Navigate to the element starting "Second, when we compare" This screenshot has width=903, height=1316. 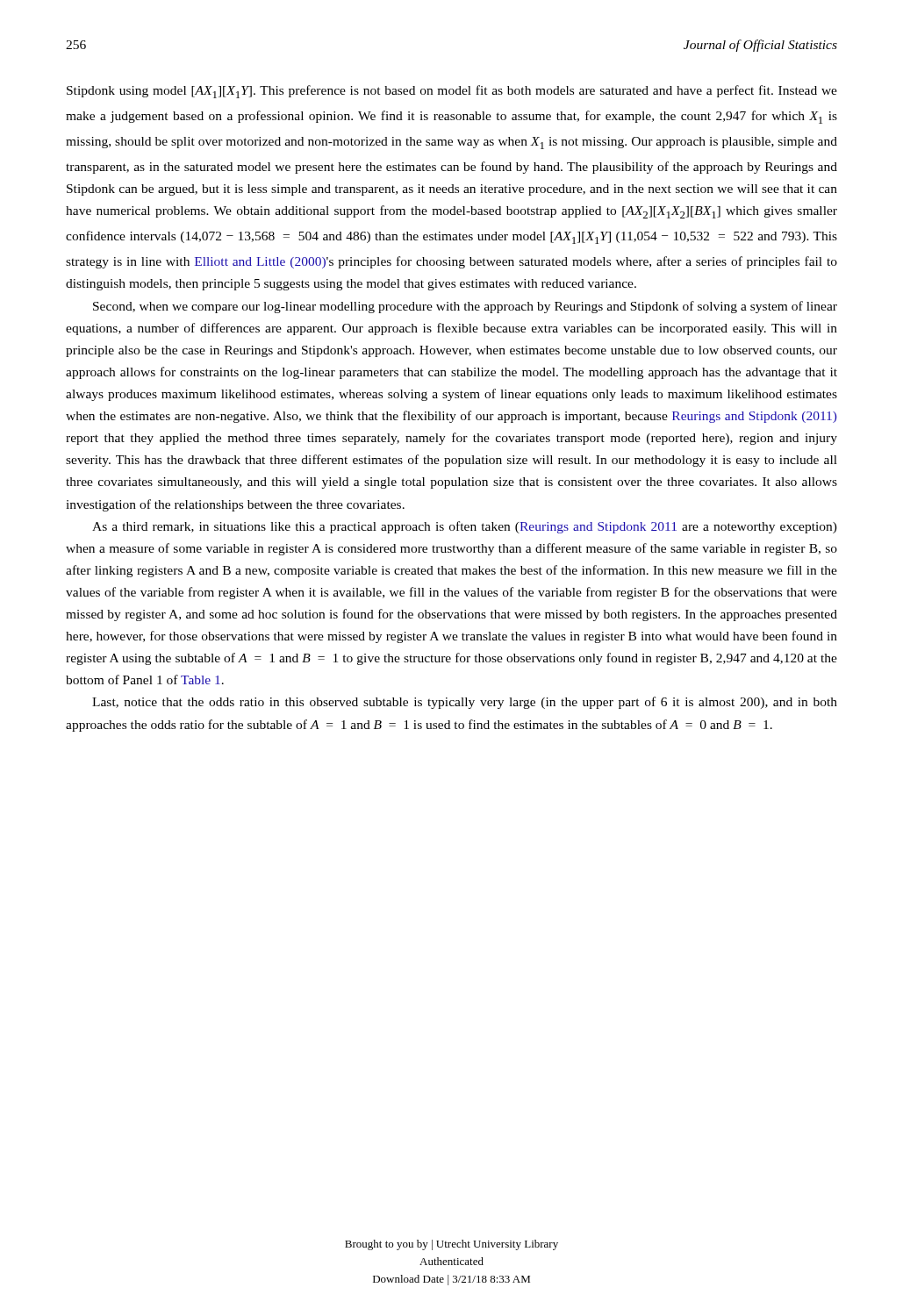pyautogui.click(x=452, y=405)
